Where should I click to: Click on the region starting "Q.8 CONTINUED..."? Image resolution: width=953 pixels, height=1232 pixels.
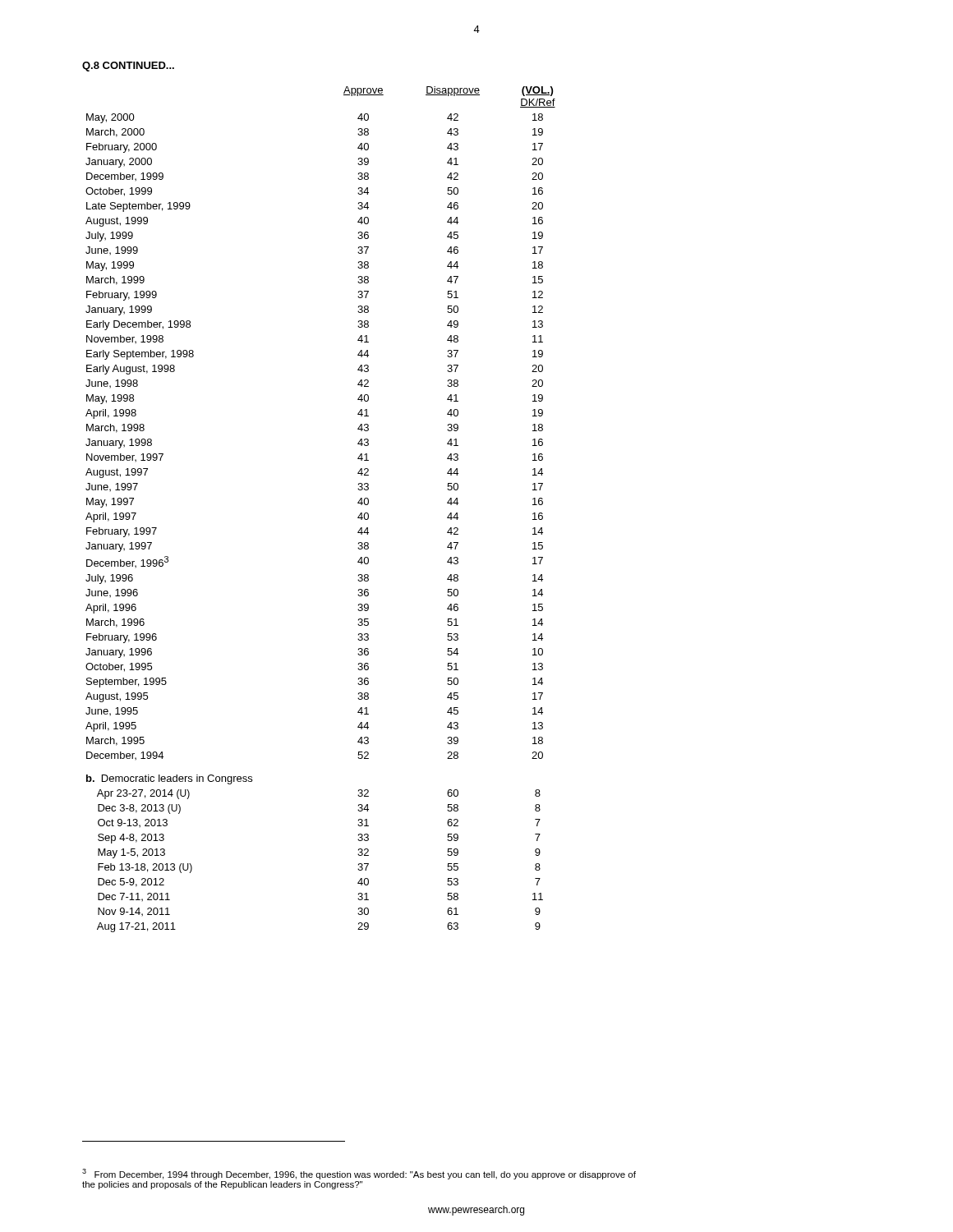128,65
